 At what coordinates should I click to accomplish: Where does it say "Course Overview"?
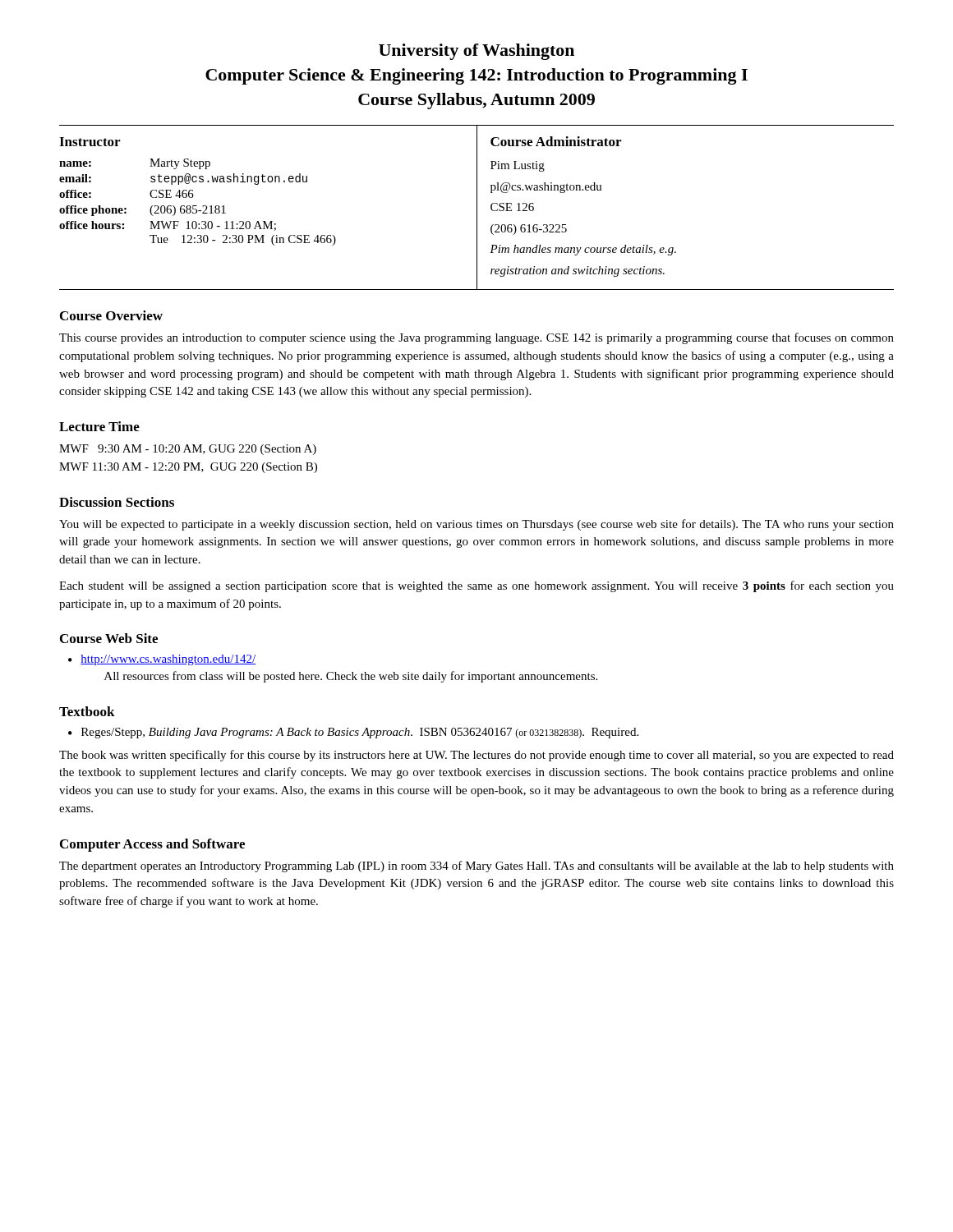click(x=111, y=316)
